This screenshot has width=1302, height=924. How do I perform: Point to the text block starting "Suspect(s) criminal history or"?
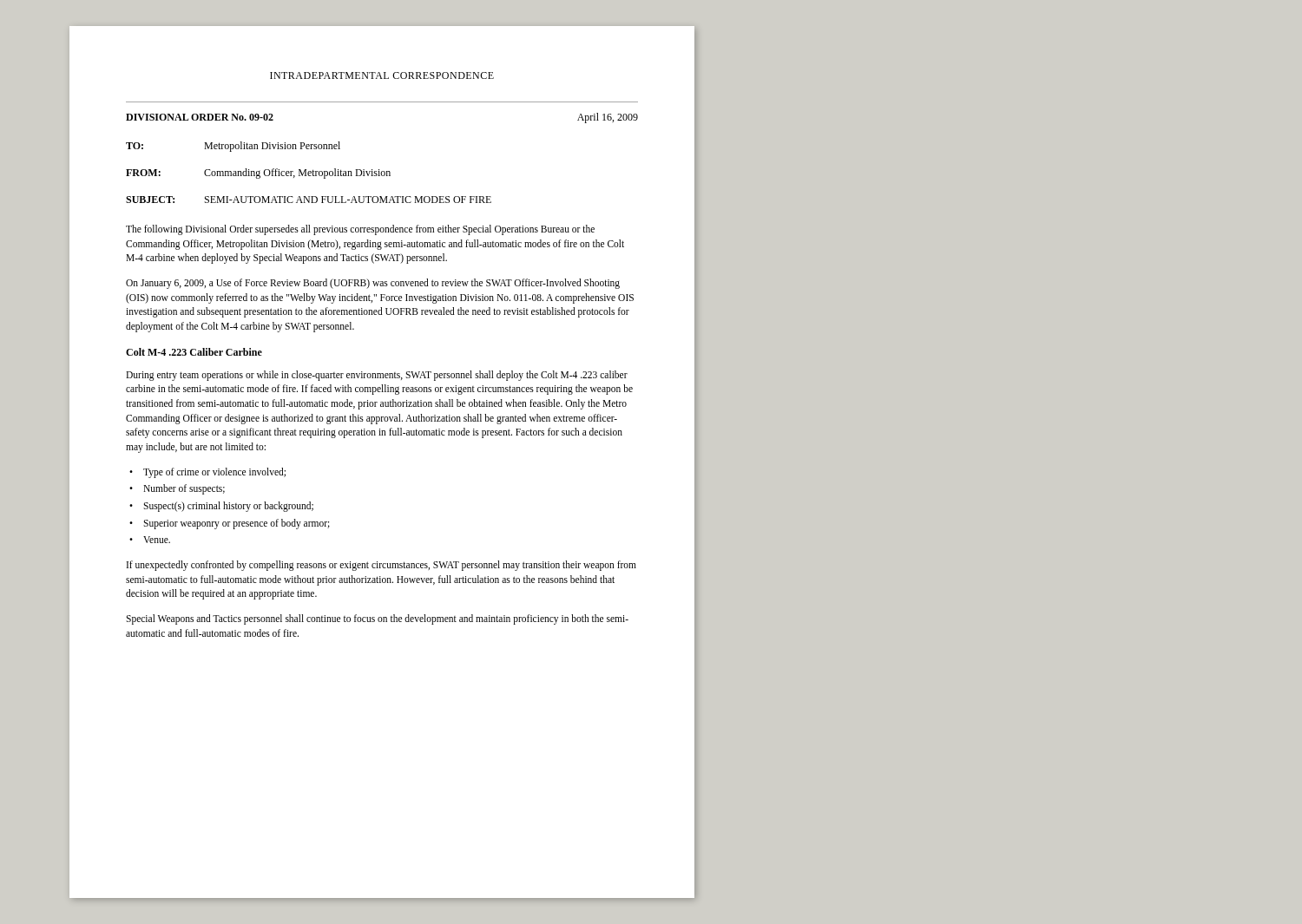coord(229,506)
